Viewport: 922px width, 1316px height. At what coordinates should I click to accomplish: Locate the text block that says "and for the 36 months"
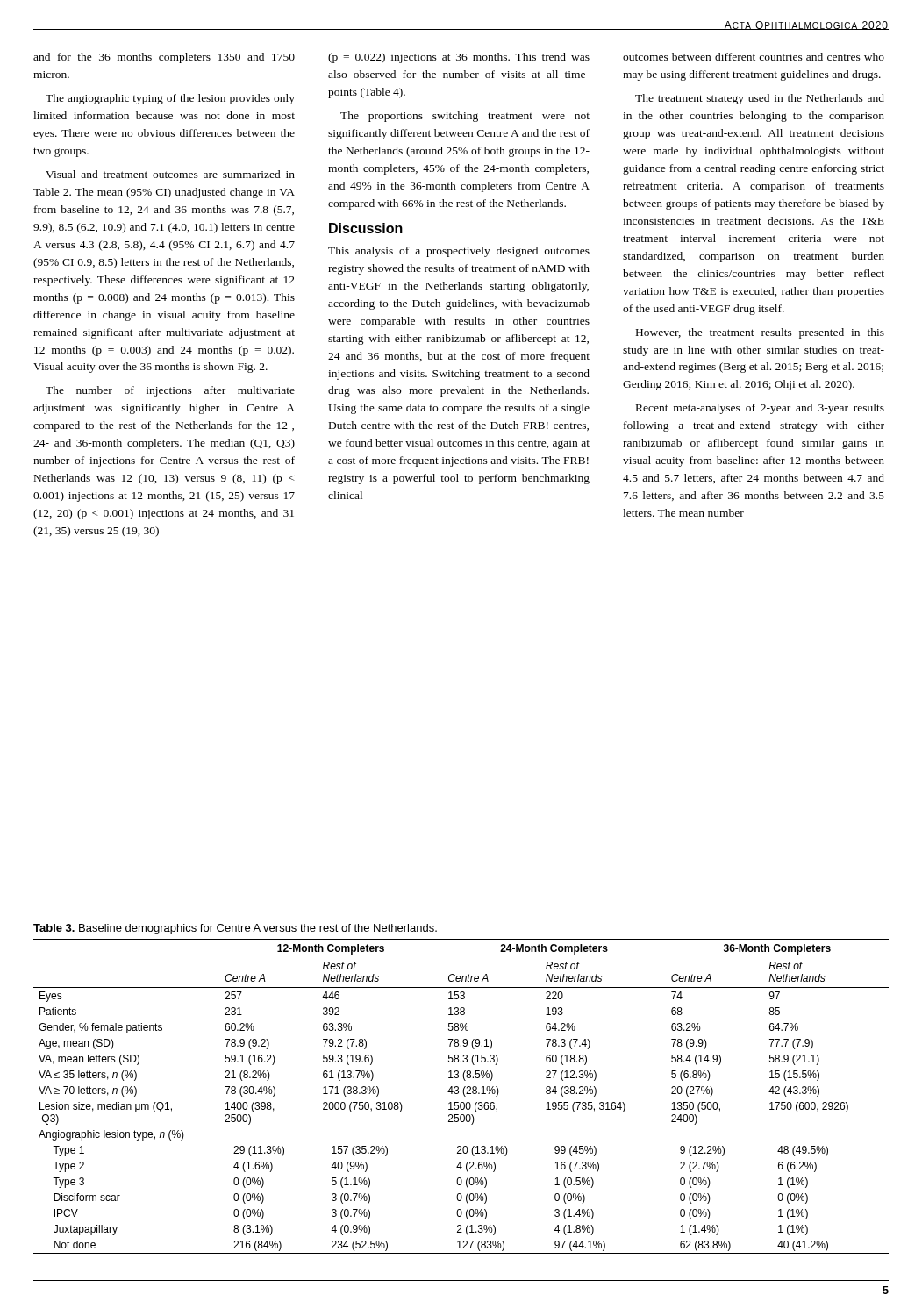tap(164, 294)
